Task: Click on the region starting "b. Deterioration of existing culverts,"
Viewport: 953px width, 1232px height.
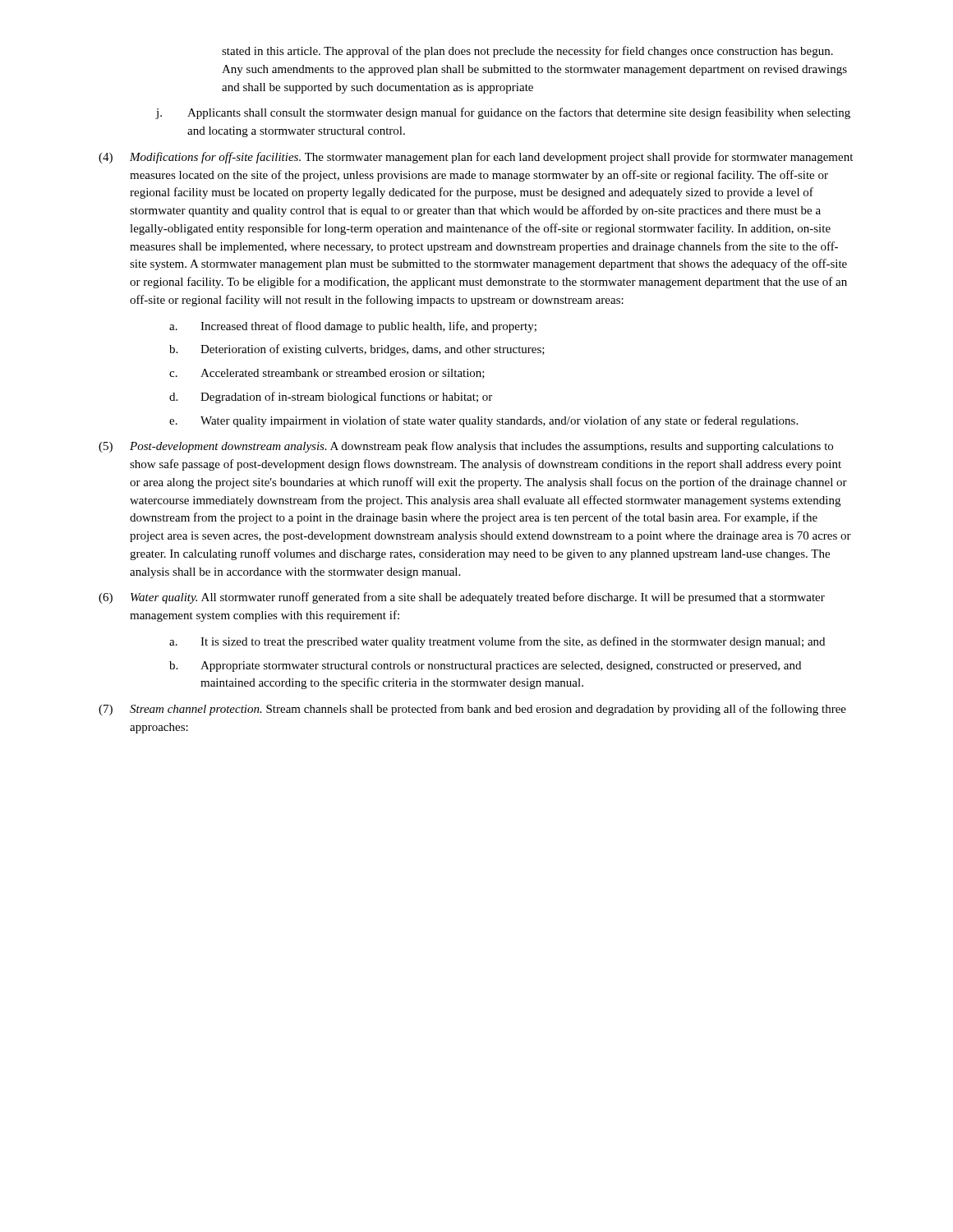Action: click(x=512, y=350)
